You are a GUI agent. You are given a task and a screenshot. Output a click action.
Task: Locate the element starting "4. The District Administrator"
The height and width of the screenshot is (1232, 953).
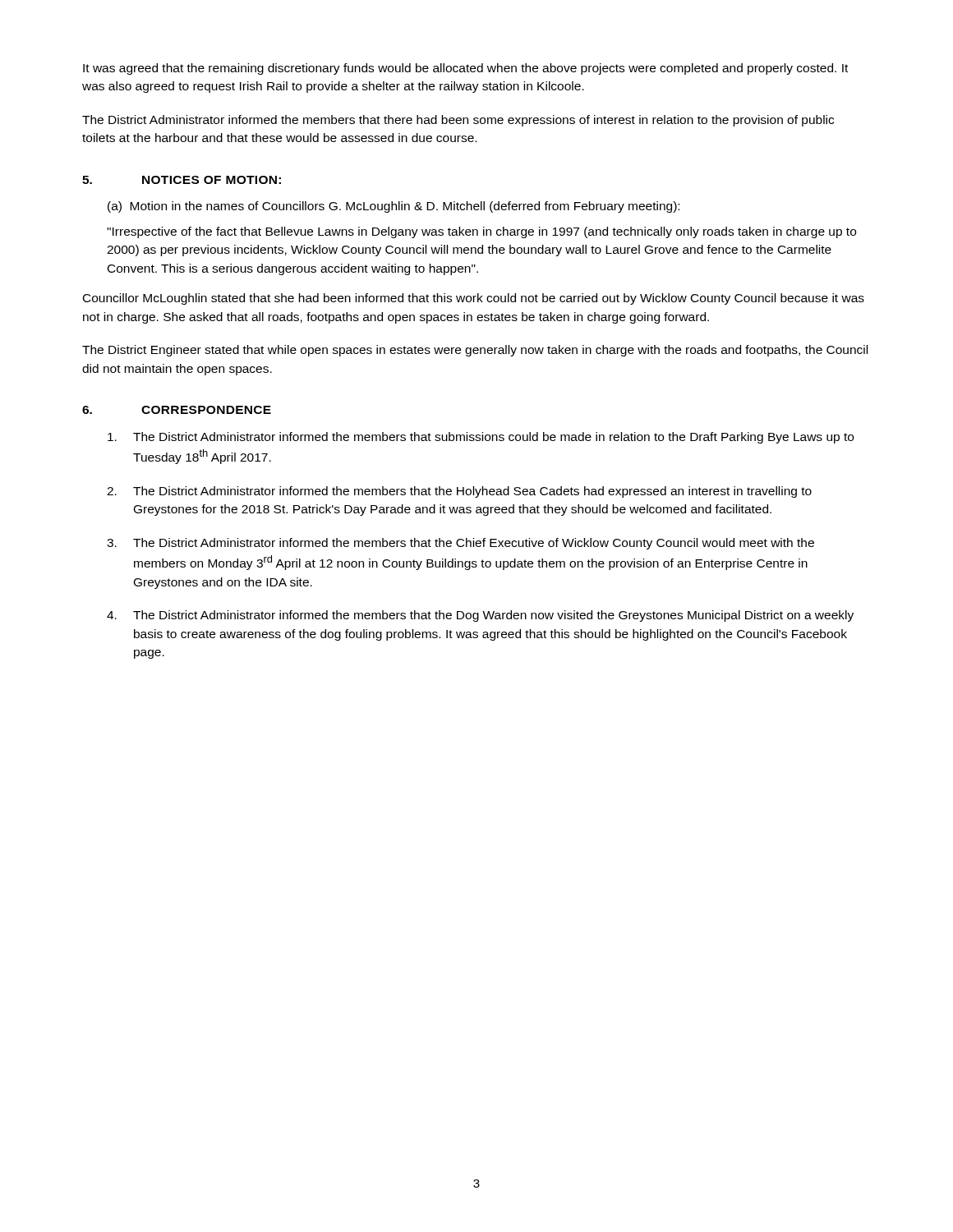pos(489,634)
